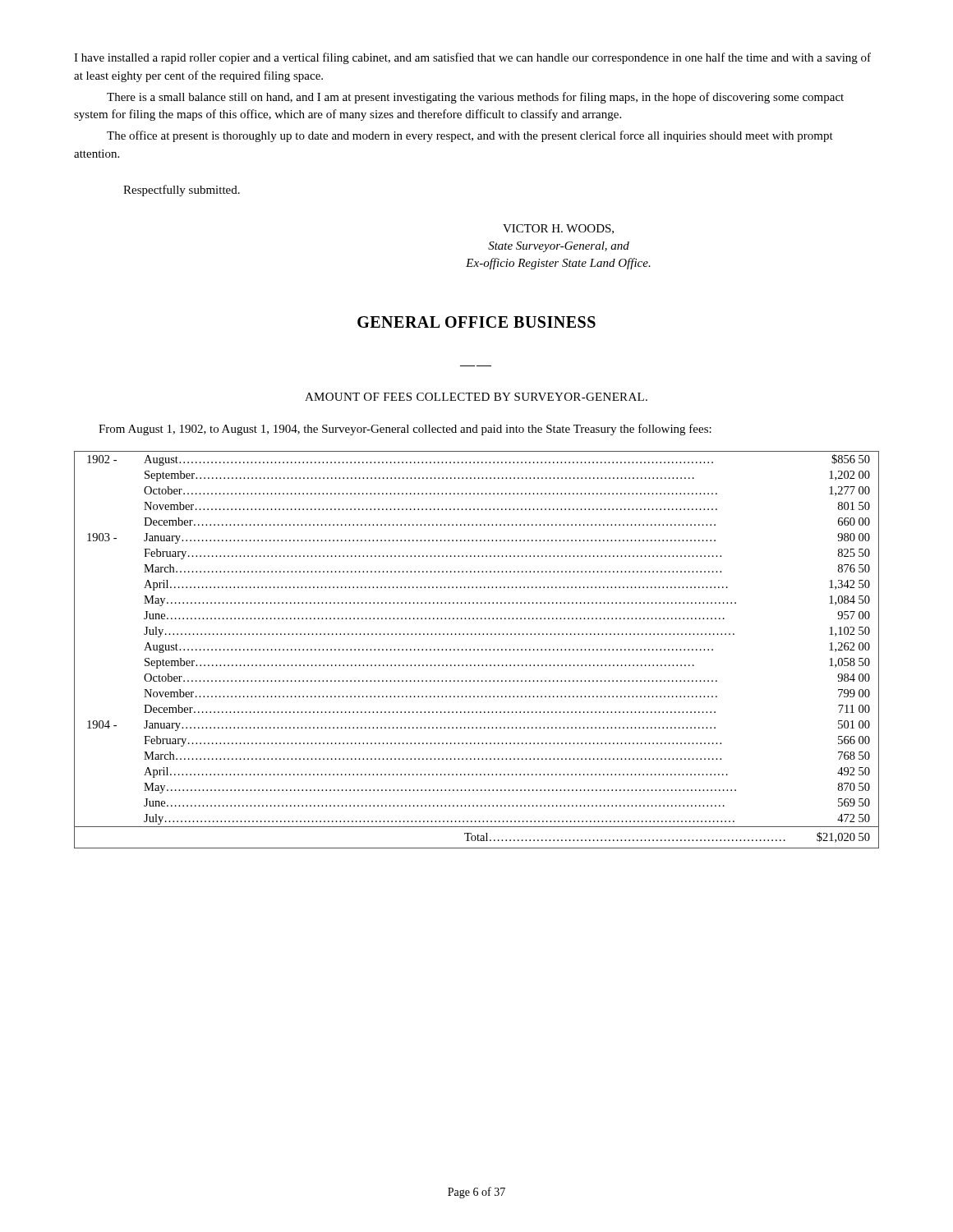Select the table that reads "801 50"

pyautogui.click(x=476, y=650)
